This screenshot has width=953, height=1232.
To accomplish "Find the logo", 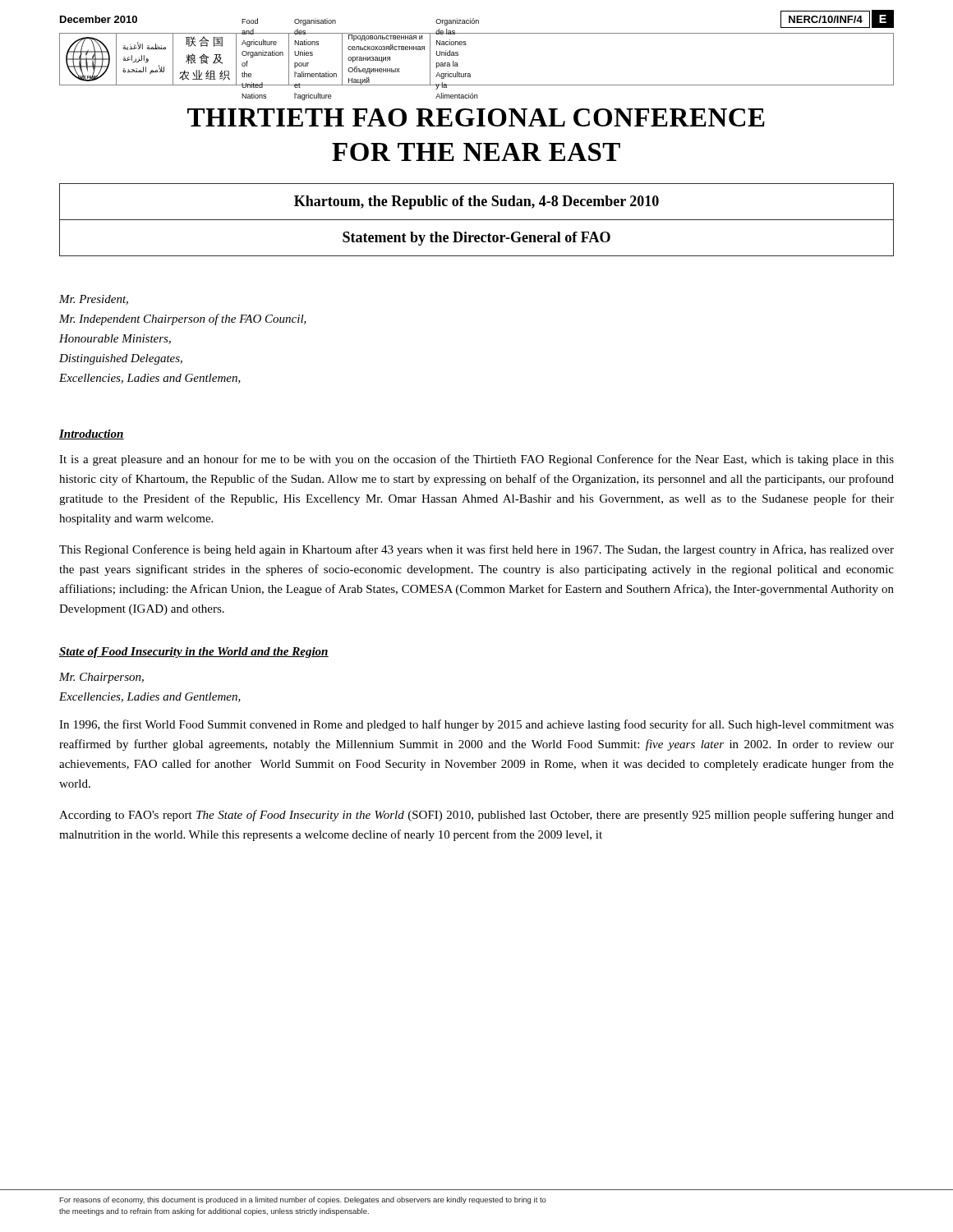I will [x=476, y=59].
